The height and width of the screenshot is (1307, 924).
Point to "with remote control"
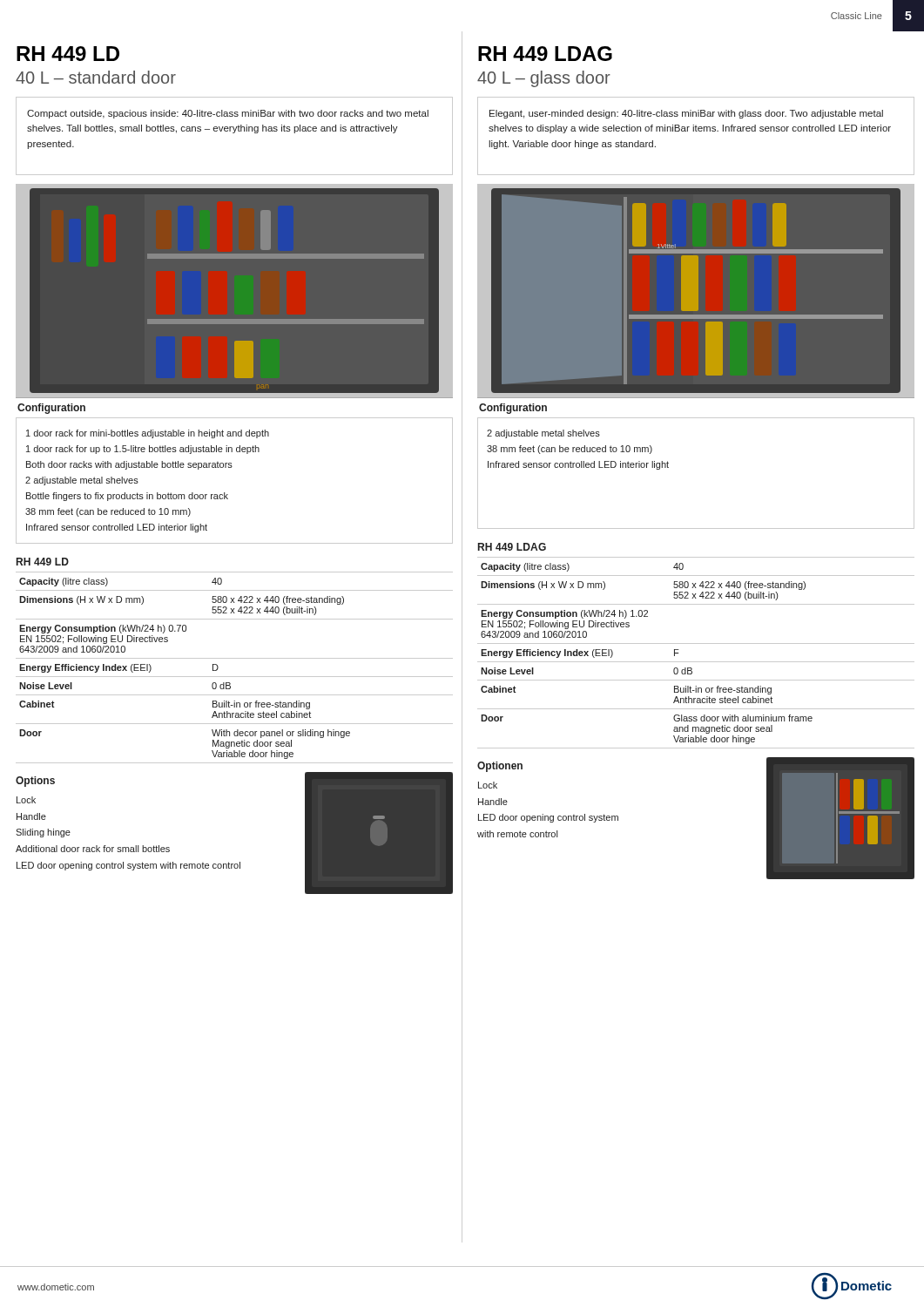click(x=518, y=834)
